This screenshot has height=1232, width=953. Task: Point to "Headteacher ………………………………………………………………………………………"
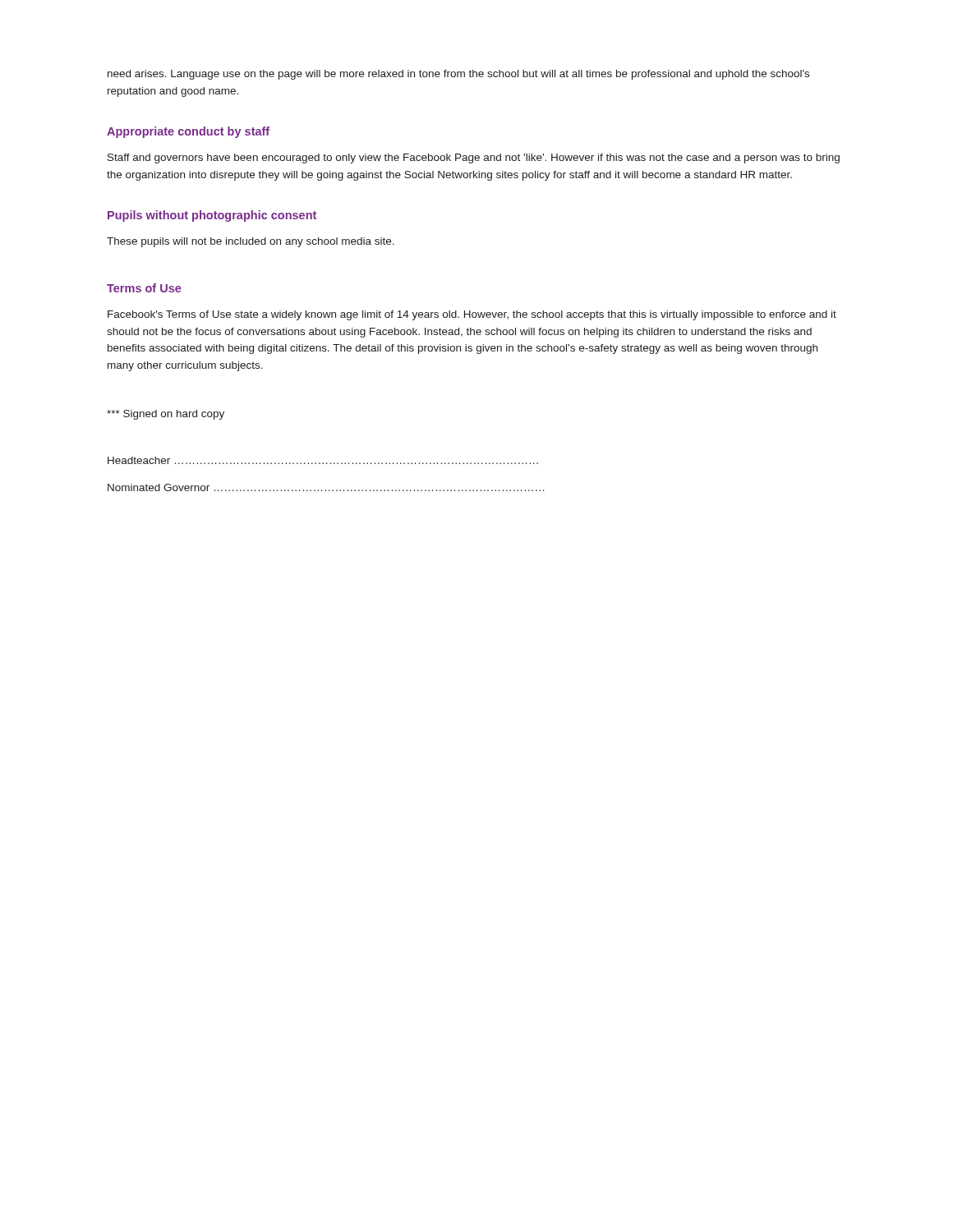pyautogui.click(x=323, y=461)
